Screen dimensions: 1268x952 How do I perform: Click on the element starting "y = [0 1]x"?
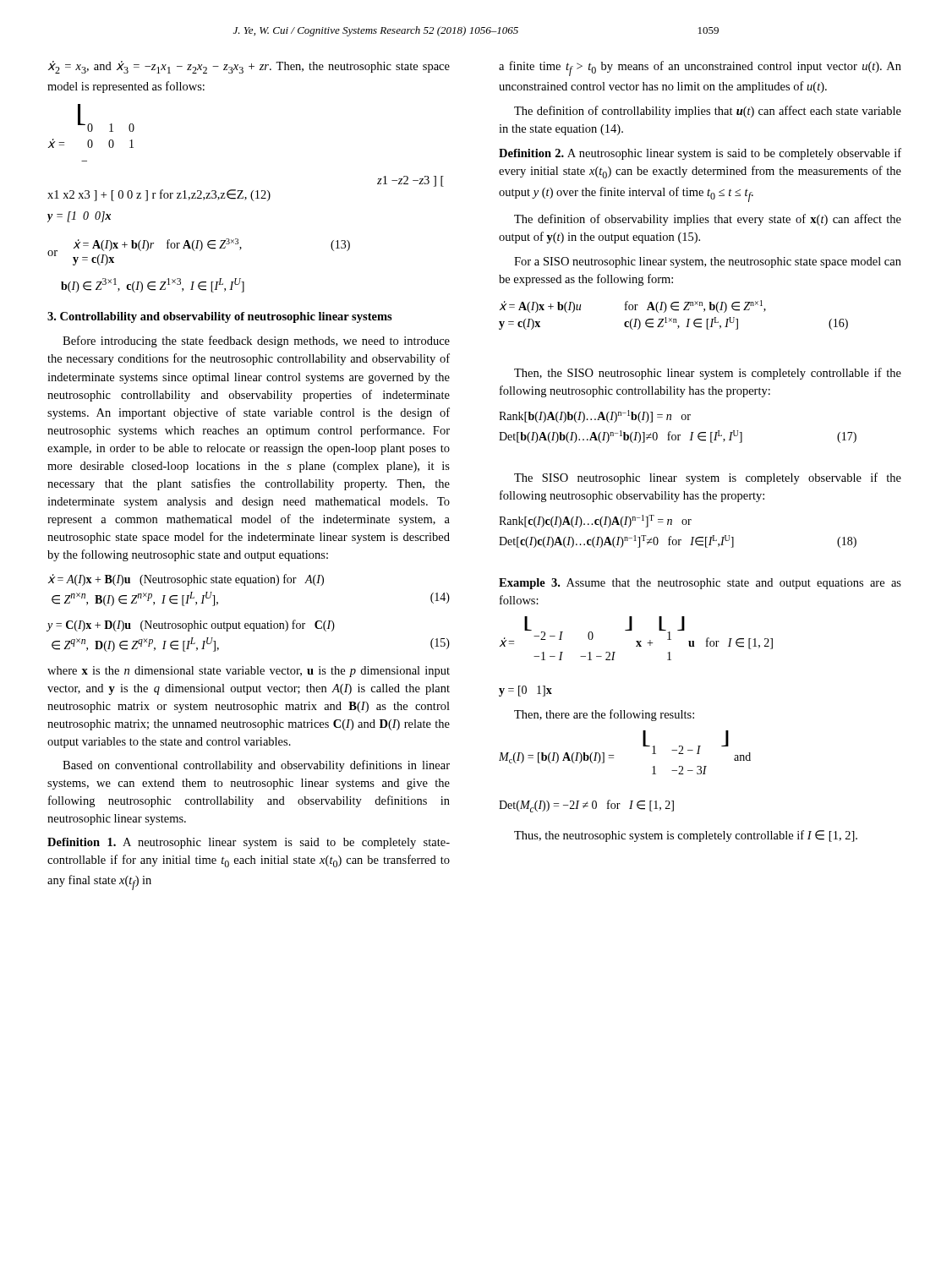[x=525, y=691]
